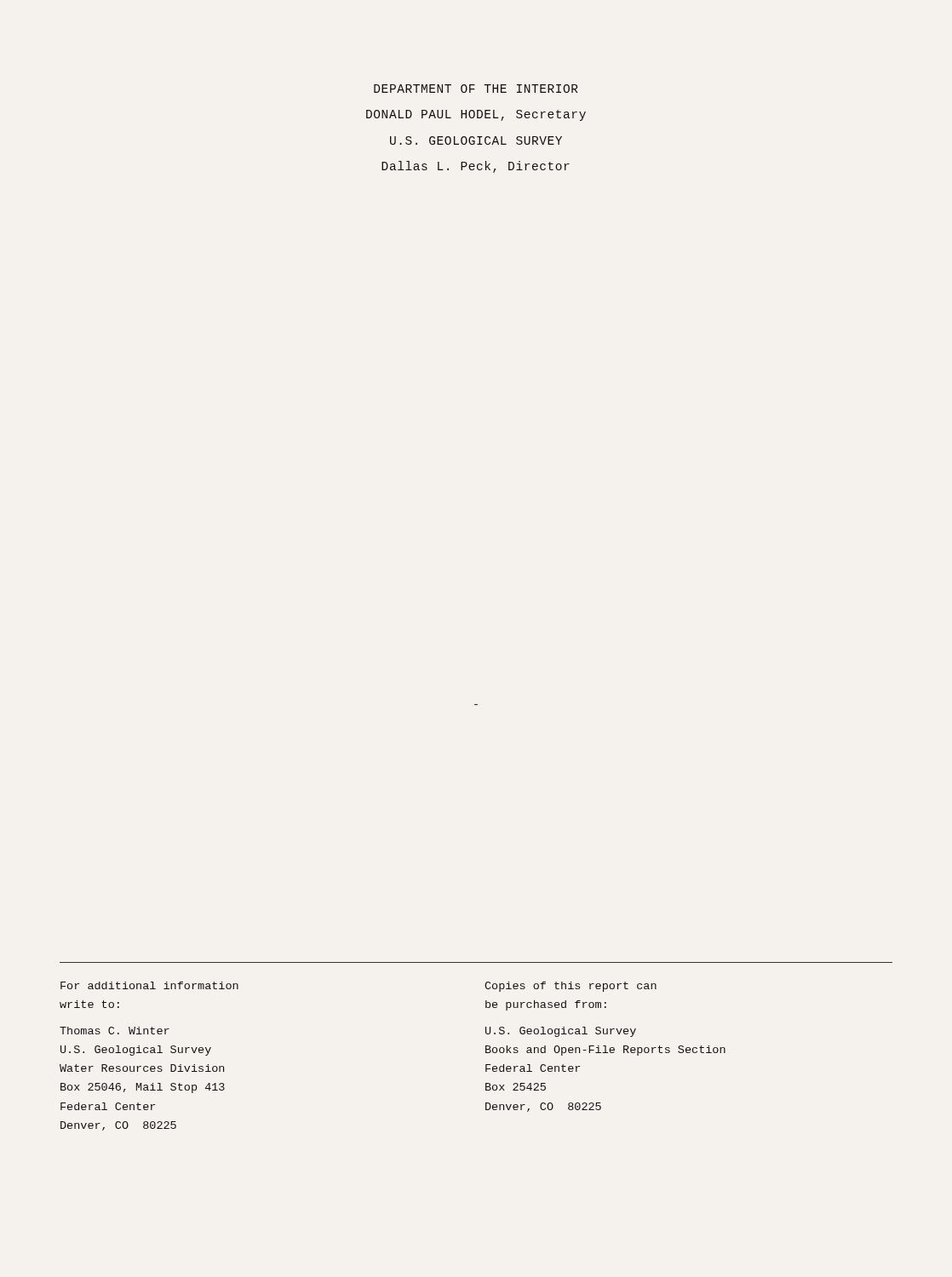Image resolution: width=952 pixels, height=1277 pixels.
Task: Navigate to the passage starting "For additional informationwrite to:"
Action: tap(149, 996)
